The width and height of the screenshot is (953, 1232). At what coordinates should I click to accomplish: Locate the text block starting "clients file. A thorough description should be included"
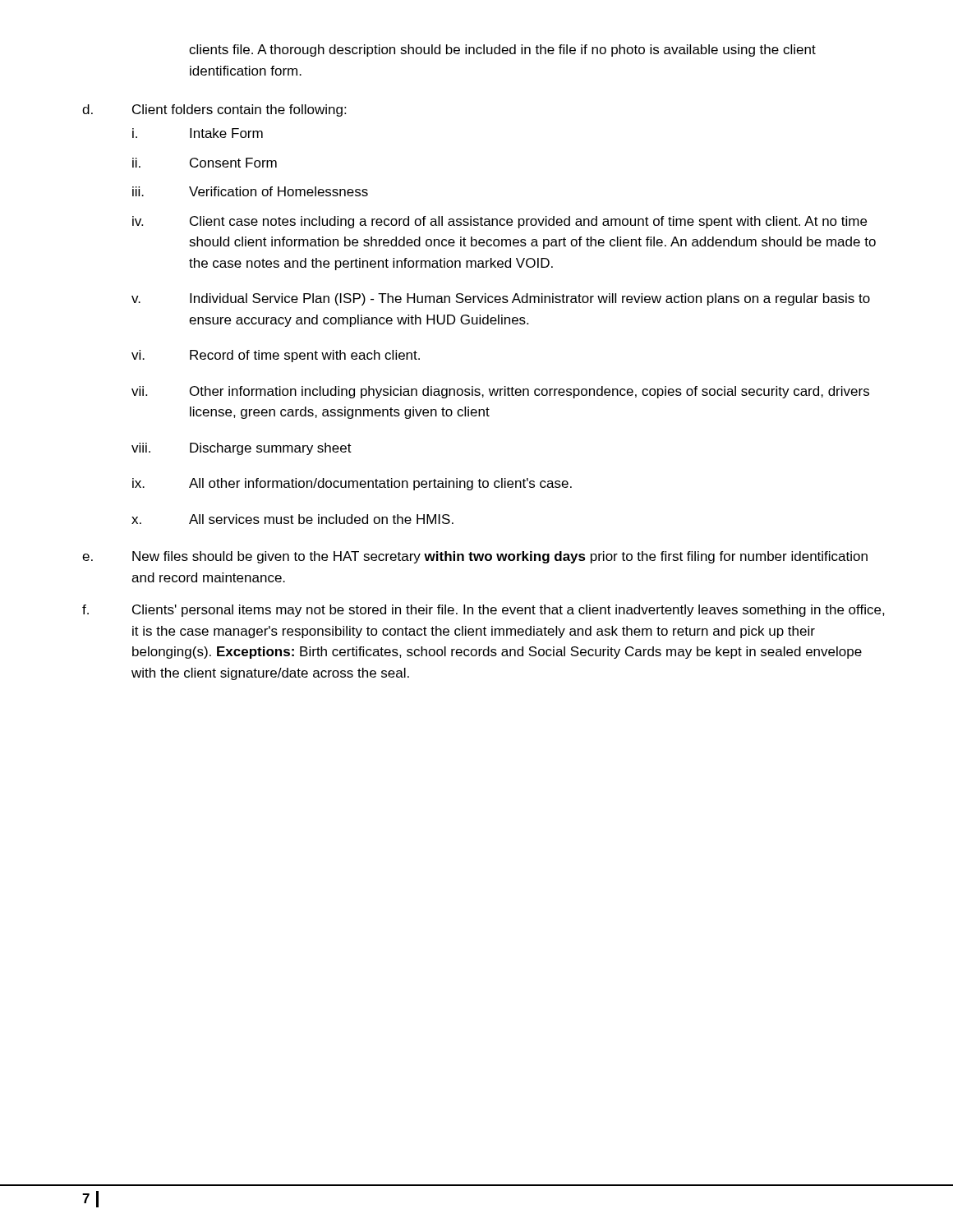pyautogui.click(x=502, y=60)
